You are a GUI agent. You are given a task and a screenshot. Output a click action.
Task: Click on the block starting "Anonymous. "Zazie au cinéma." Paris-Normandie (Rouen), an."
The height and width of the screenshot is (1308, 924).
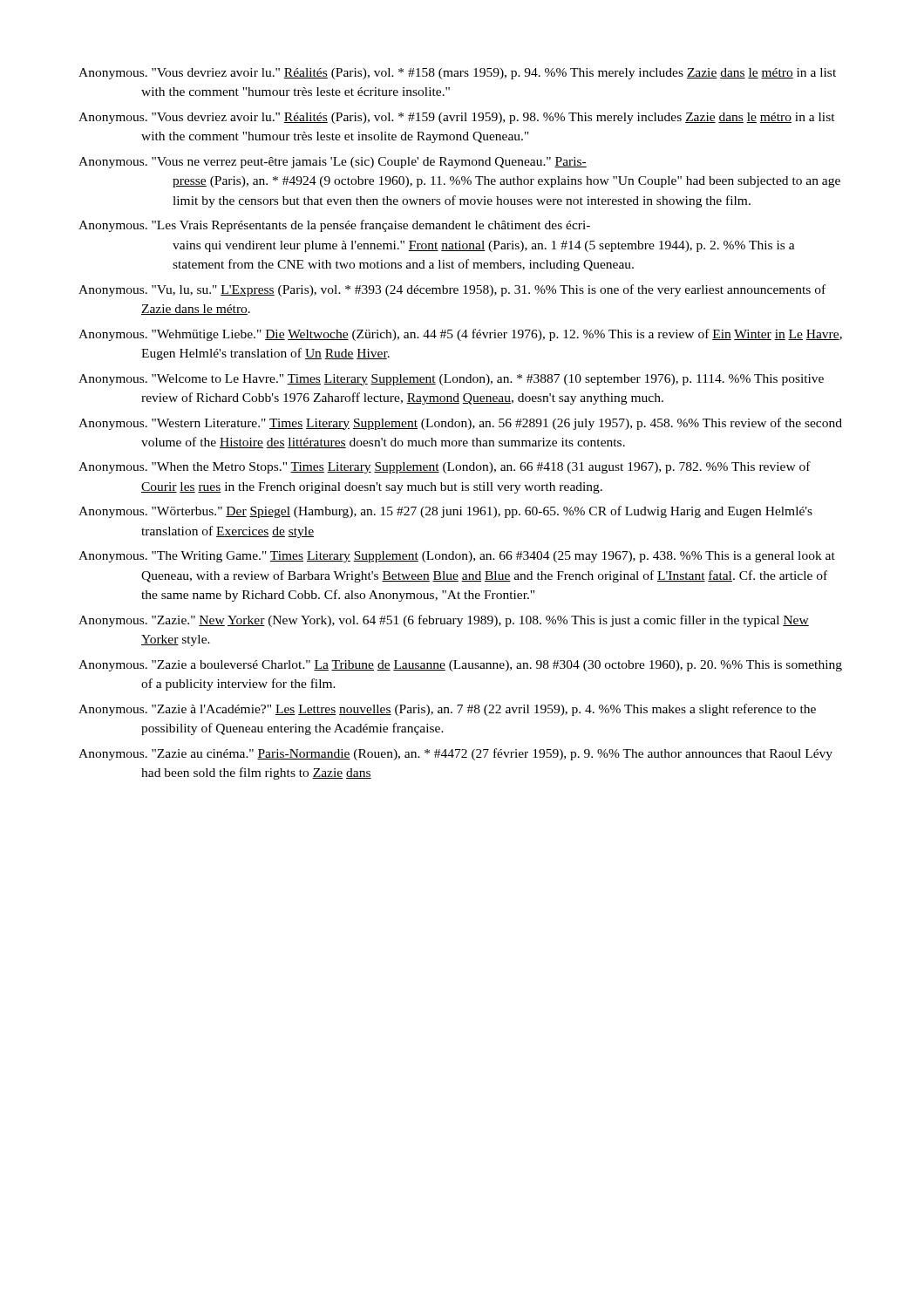pos(462,763)
